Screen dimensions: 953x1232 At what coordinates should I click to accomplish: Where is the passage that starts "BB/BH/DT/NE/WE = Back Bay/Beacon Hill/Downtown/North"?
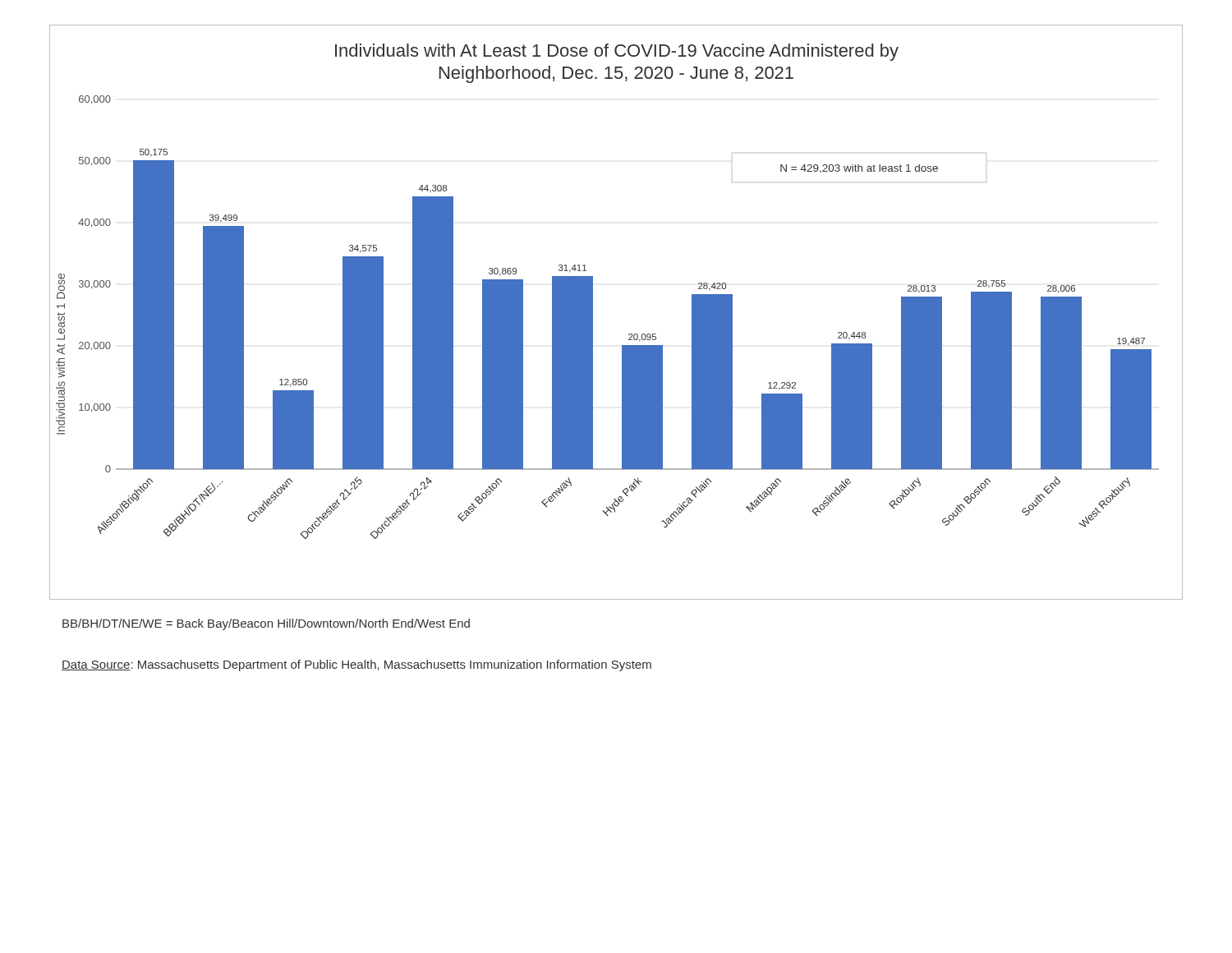click(x=266, y=623)
